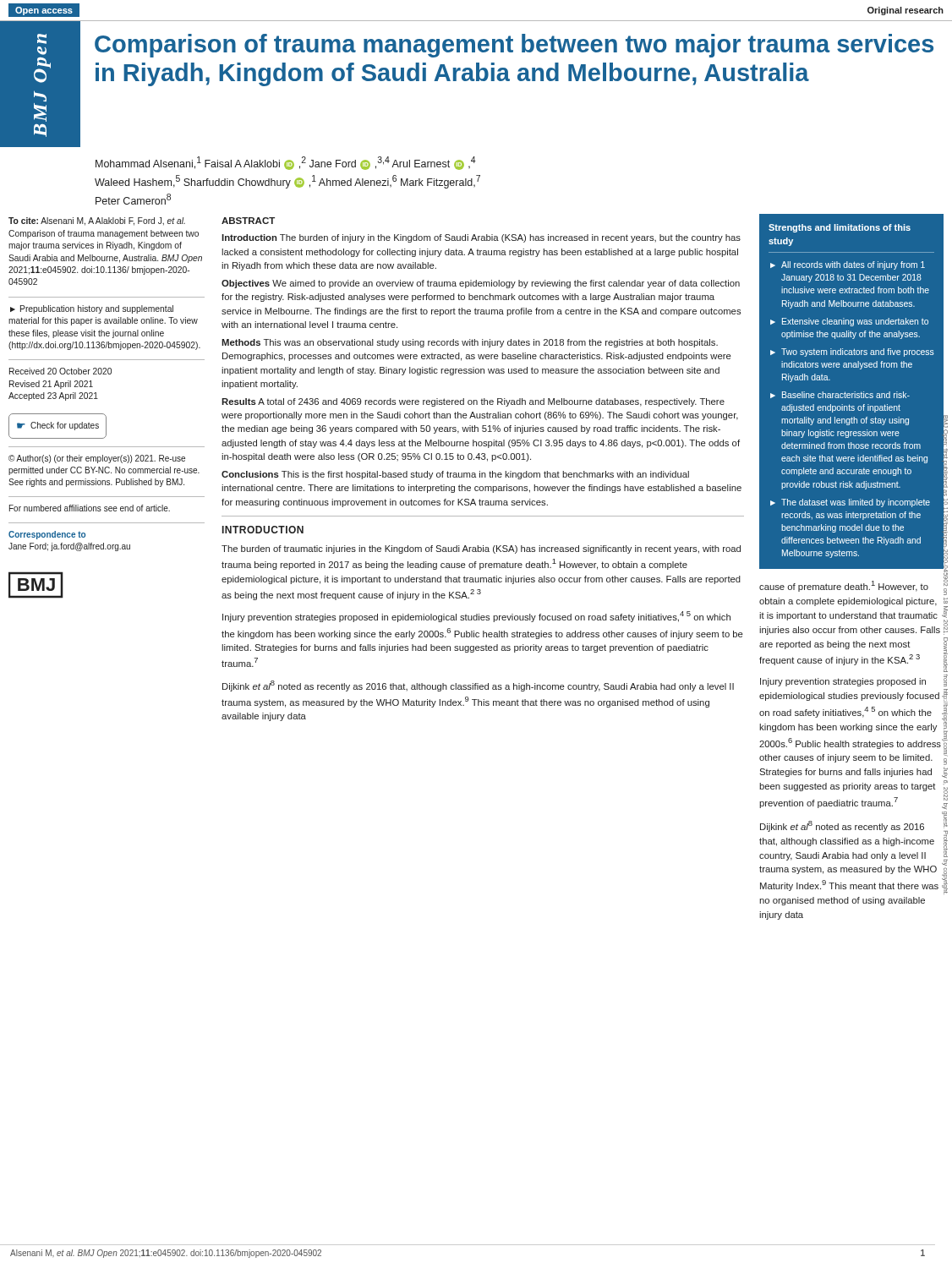This screenshot has height=1268, width=952.
Task: Find the block on this page that starts "► The dataset was limited by"
Action: pyautogui.click(x=851, y=528)
